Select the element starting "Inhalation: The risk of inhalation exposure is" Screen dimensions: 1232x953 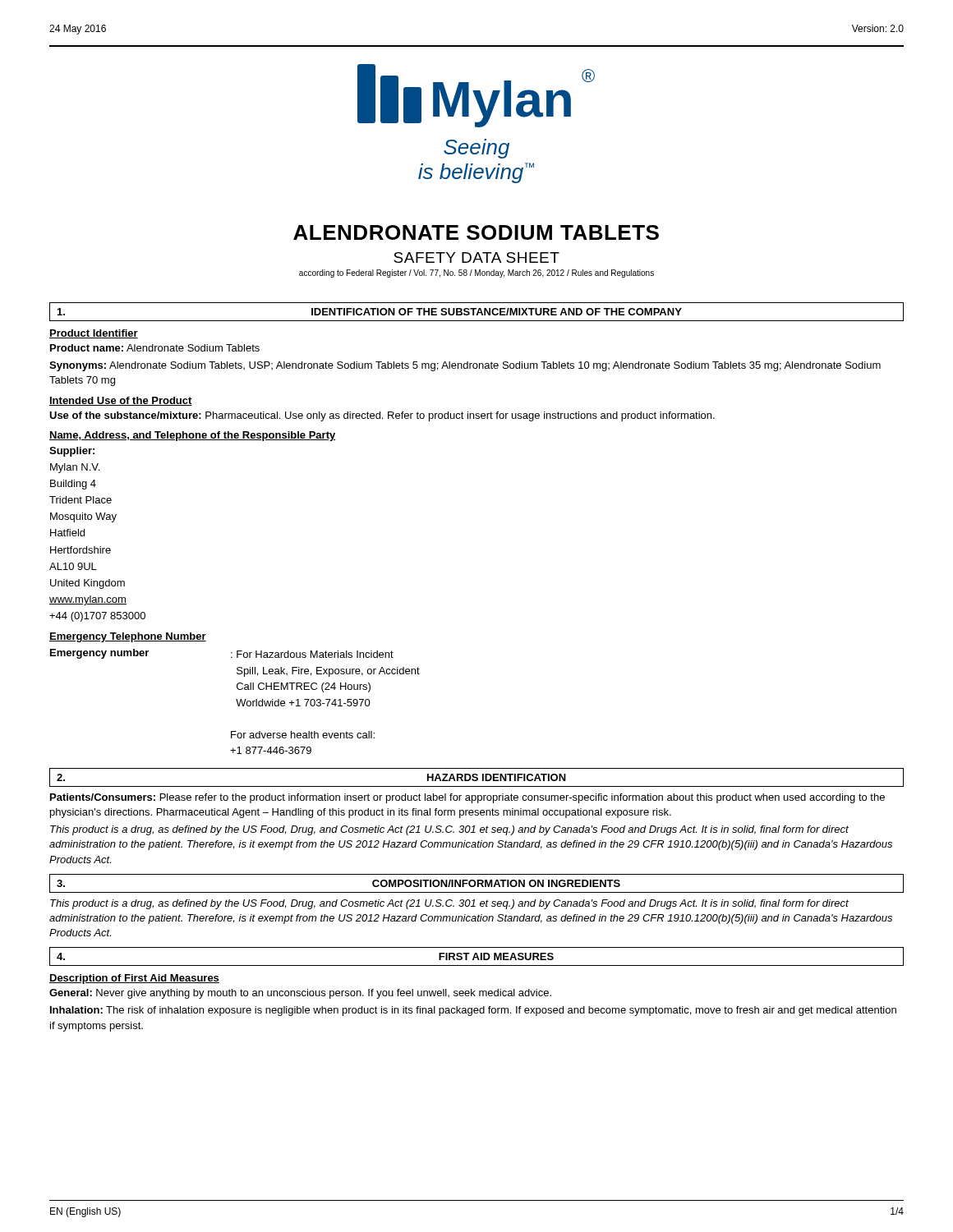click(x=473, y=1018)
